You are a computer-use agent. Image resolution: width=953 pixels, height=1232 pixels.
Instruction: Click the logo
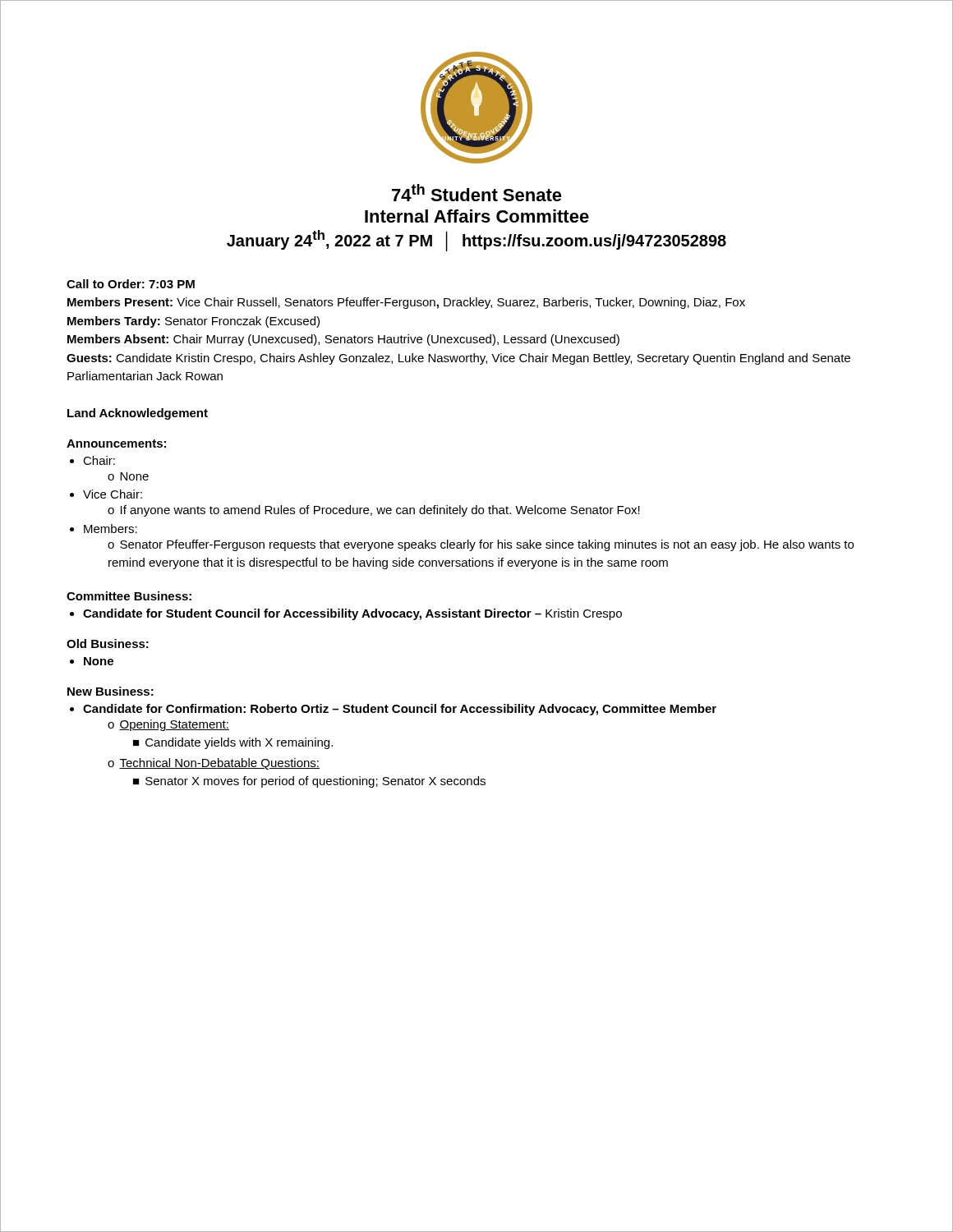476,109
